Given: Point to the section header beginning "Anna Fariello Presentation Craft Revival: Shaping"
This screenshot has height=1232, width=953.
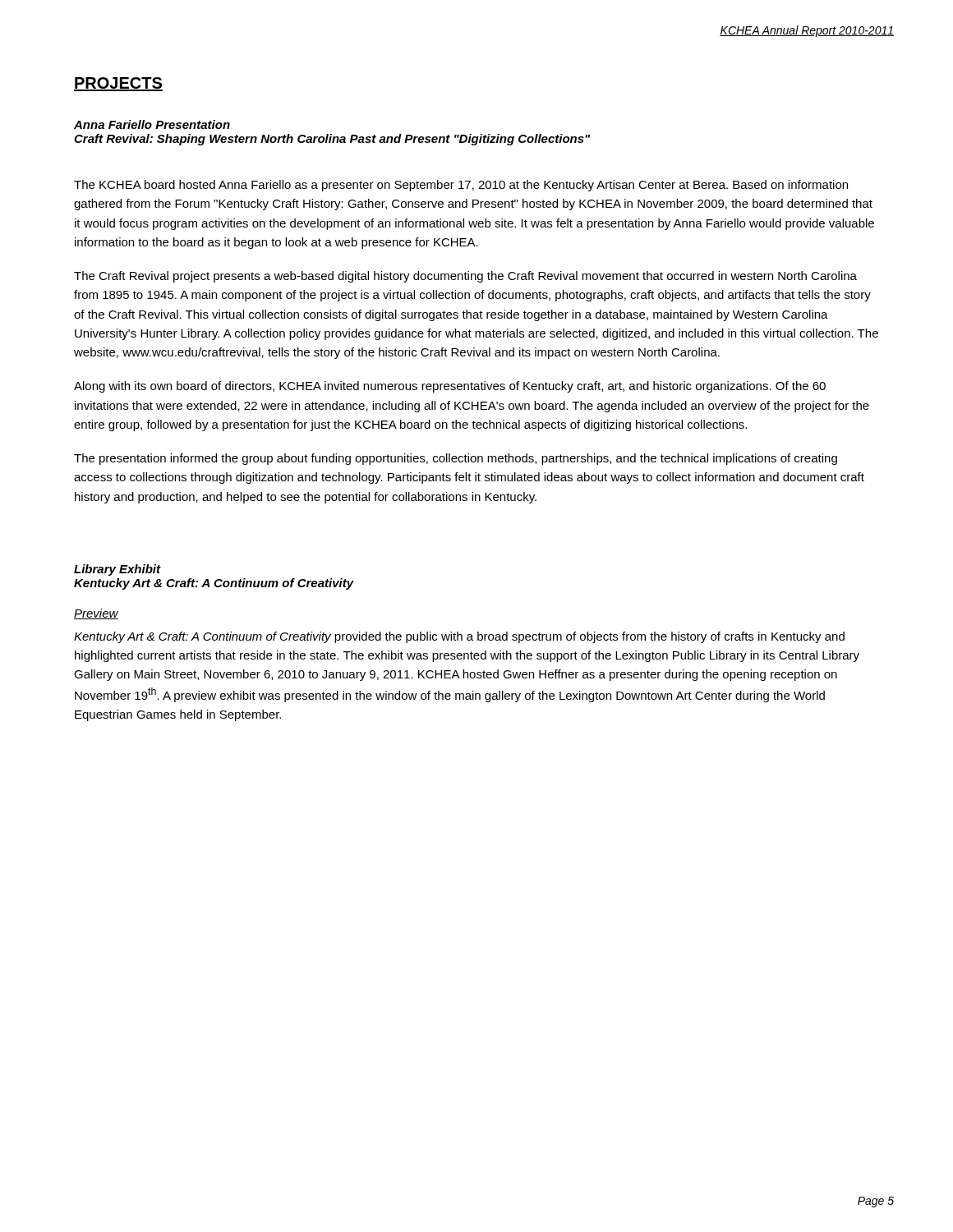Looking at the screenshot, I should 476,131.
